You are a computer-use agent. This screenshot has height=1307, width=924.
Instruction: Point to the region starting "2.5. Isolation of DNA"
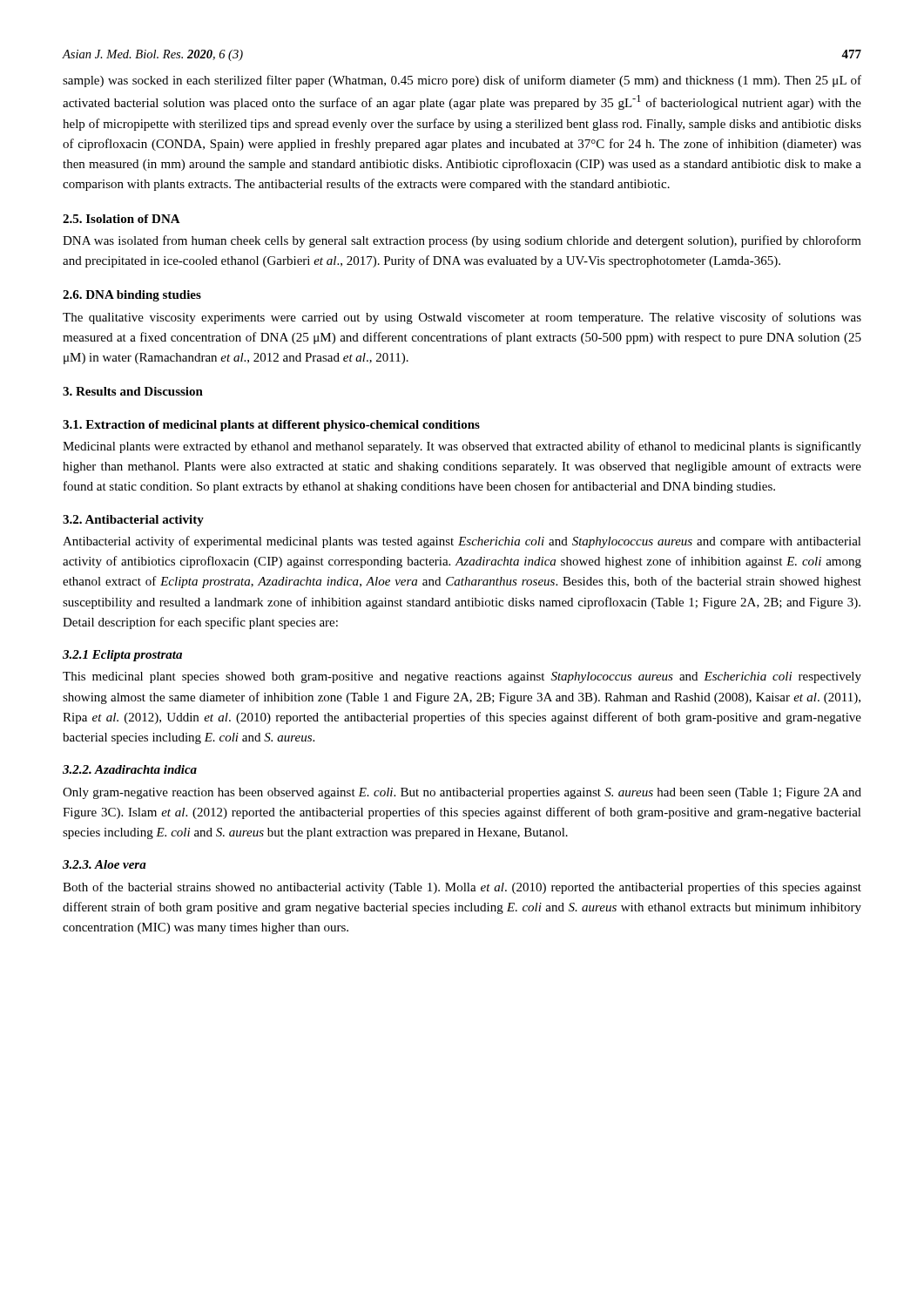121,219
